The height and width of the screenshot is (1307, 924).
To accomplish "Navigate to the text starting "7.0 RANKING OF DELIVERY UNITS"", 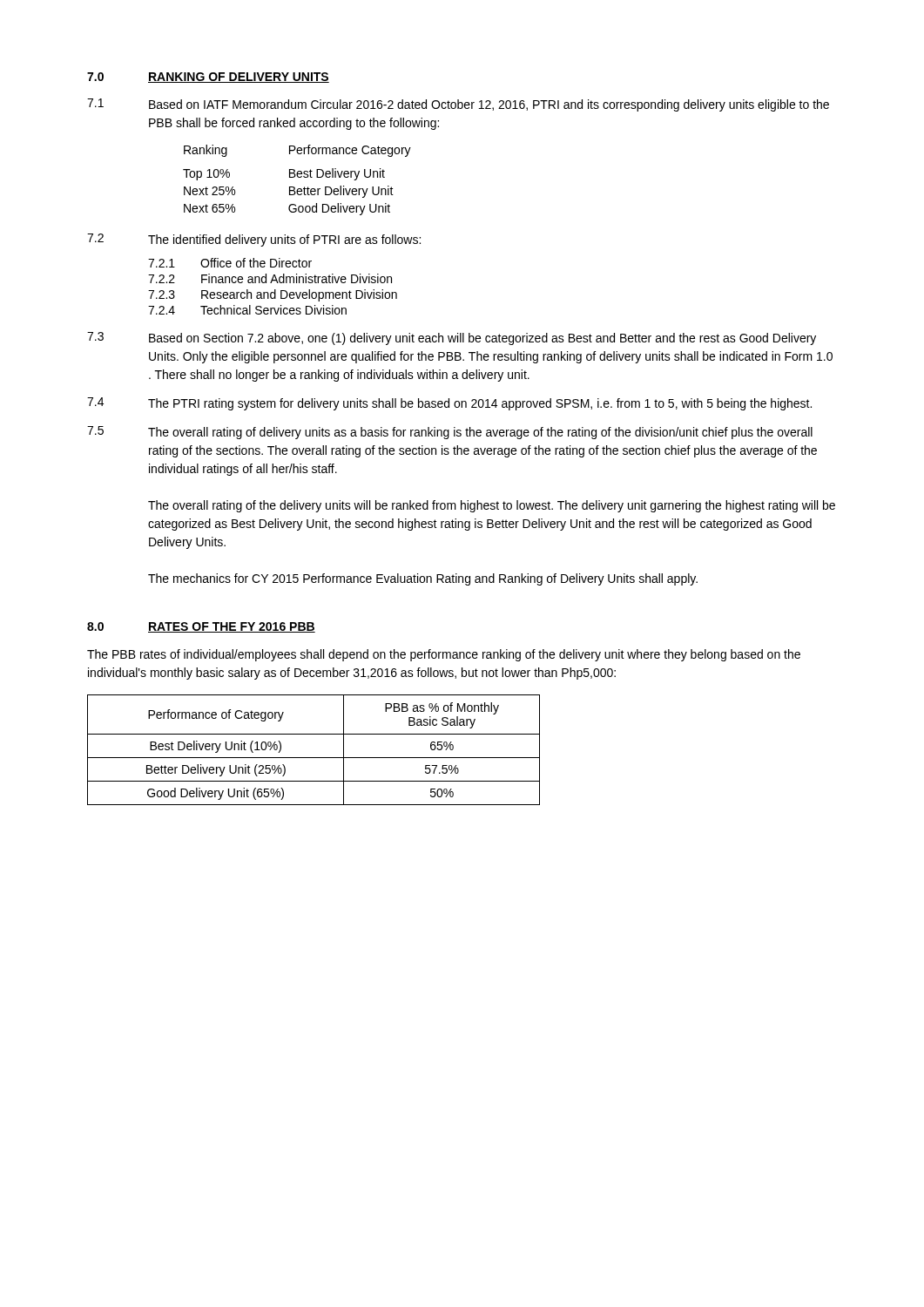I will pyautogui.click(x=208, y=77).
